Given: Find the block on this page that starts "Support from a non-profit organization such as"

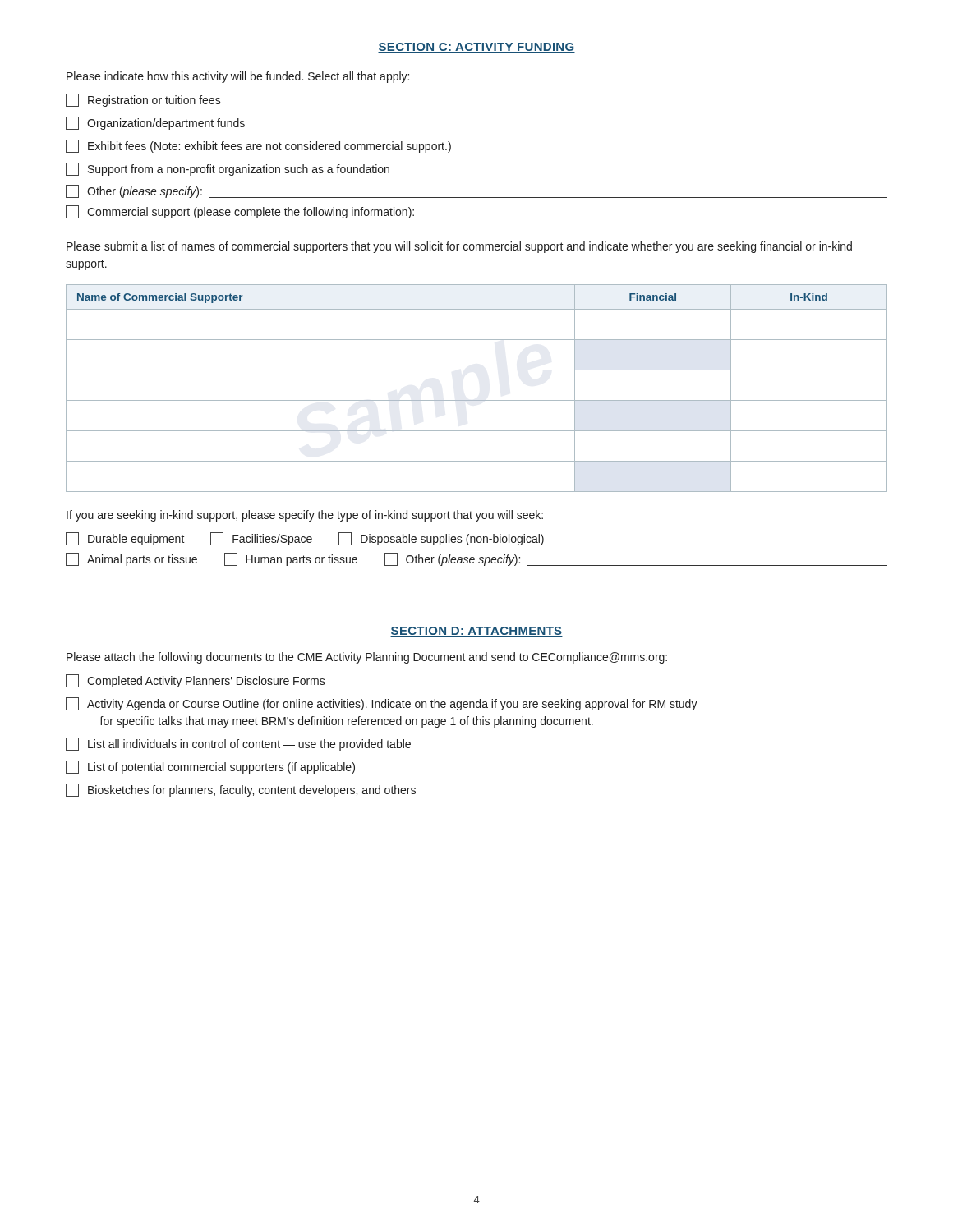Looking at the screenshot, I should 228,170.
